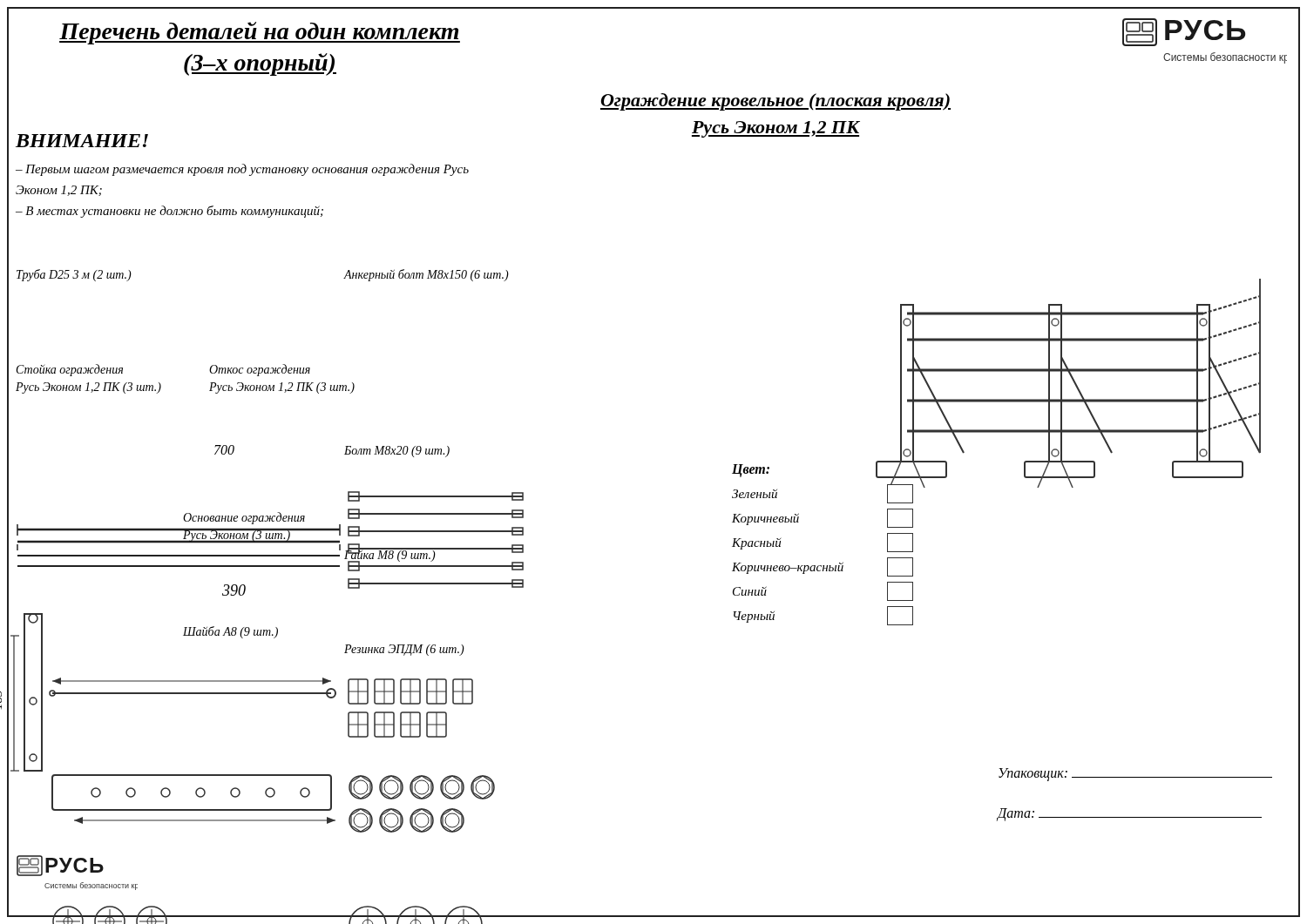1307x924 pixels.
Task: Click on the text starting "Шайба А8 (9 шт.)"
Action: point(231,632)
